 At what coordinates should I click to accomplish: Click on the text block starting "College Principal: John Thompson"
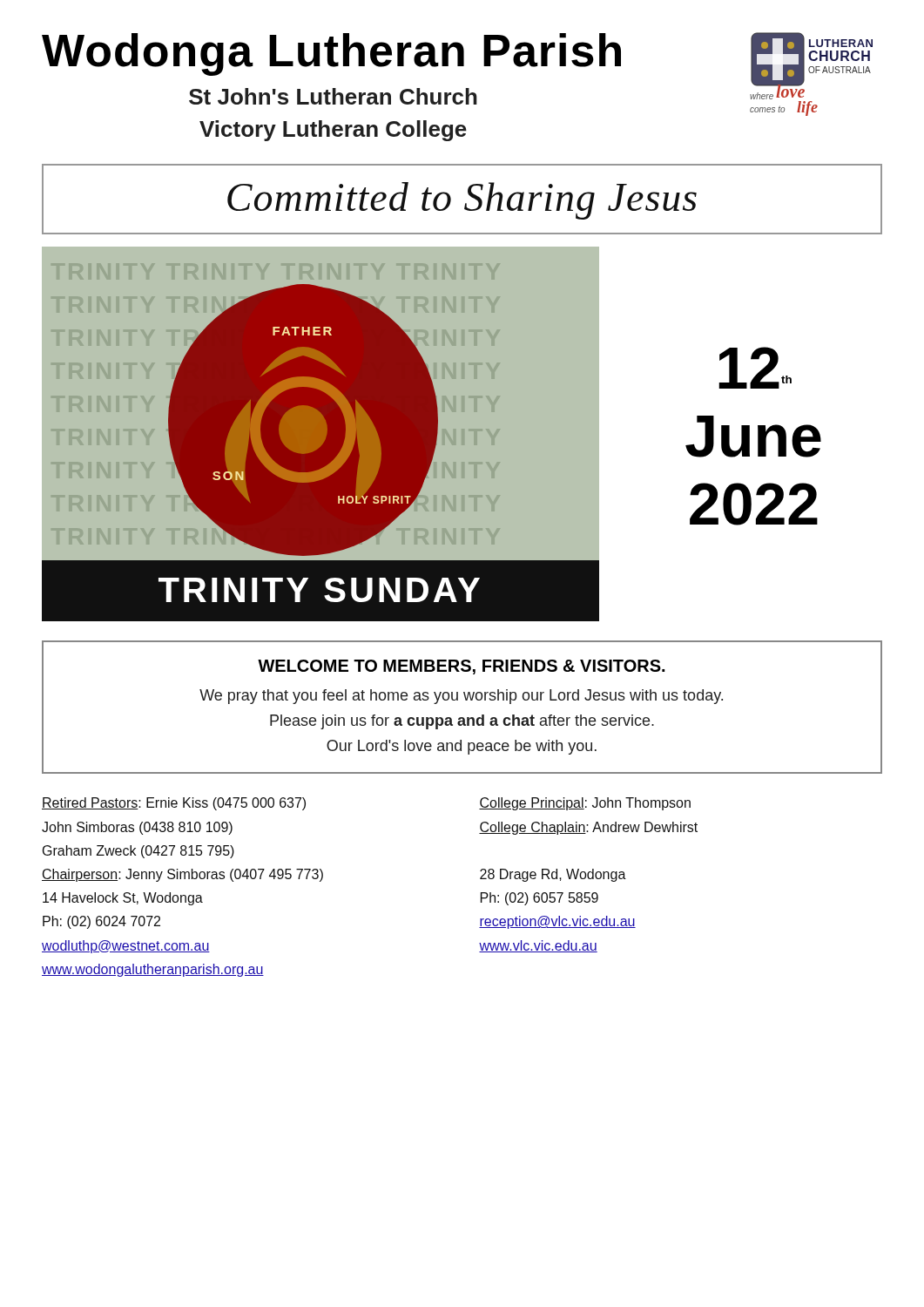pos(589,874)
